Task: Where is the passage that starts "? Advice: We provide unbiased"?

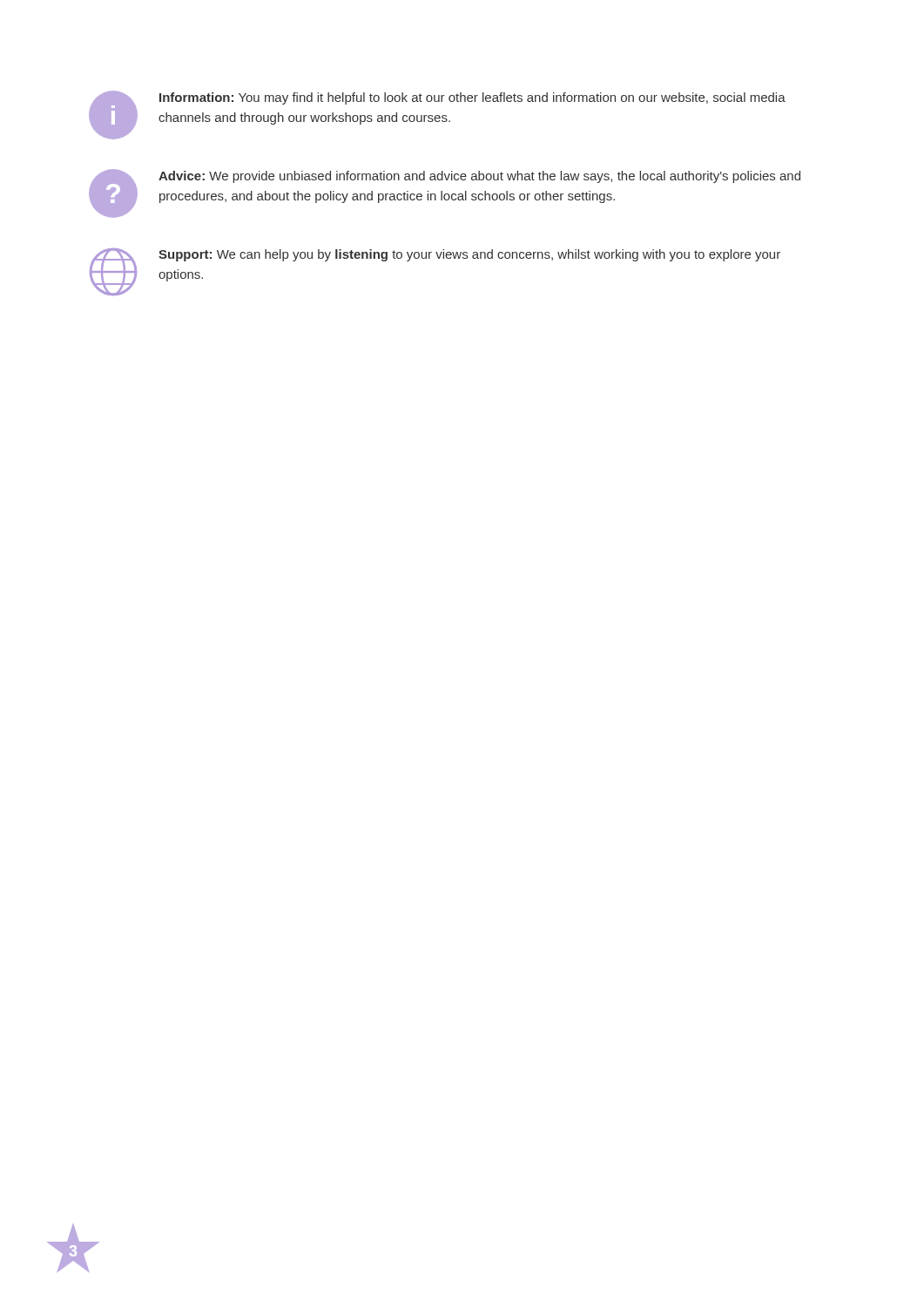Action: tap(444, 193)
